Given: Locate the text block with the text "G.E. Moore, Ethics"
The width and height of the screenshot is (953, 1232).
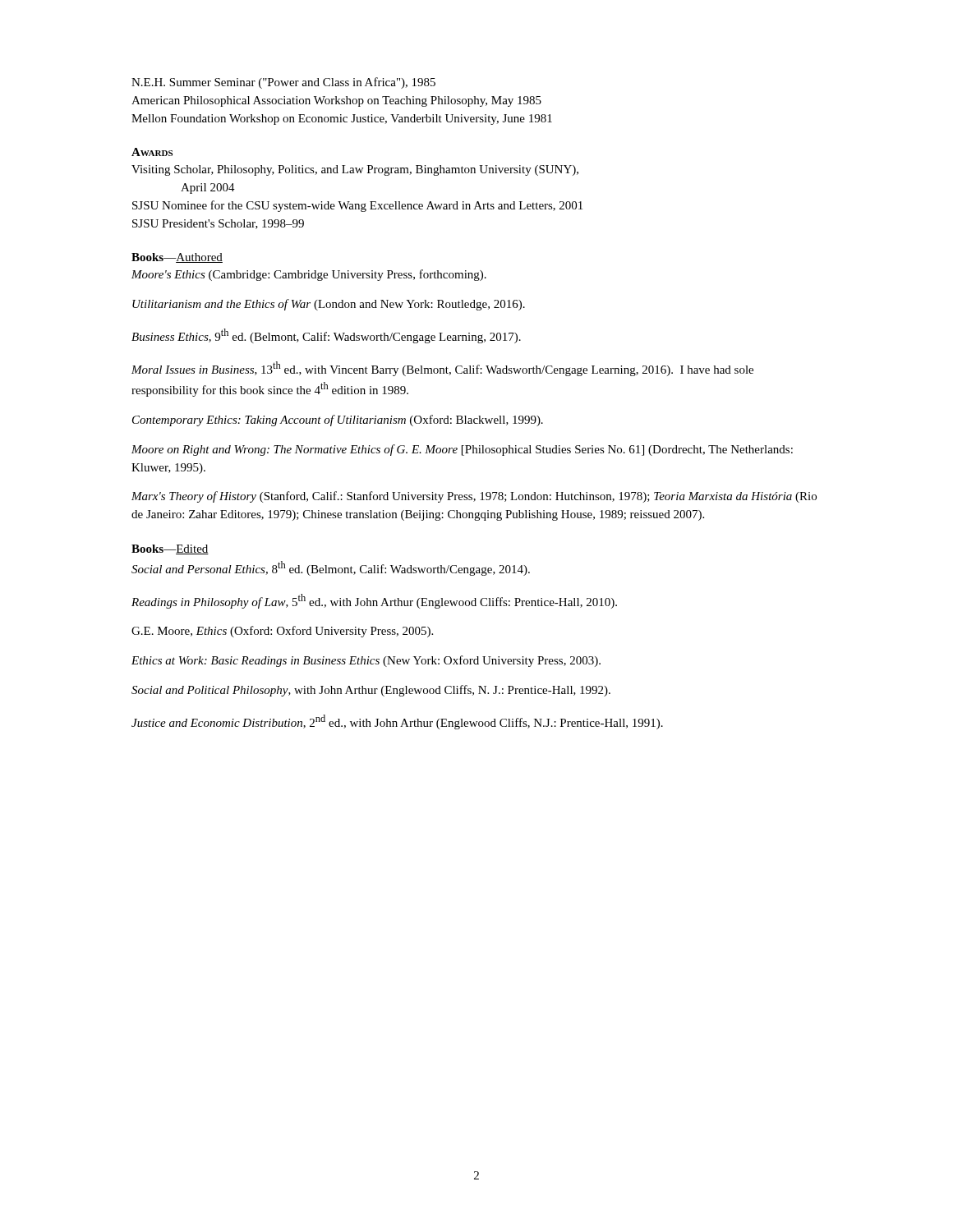Looking at the screenshot, I should point(282,632).
